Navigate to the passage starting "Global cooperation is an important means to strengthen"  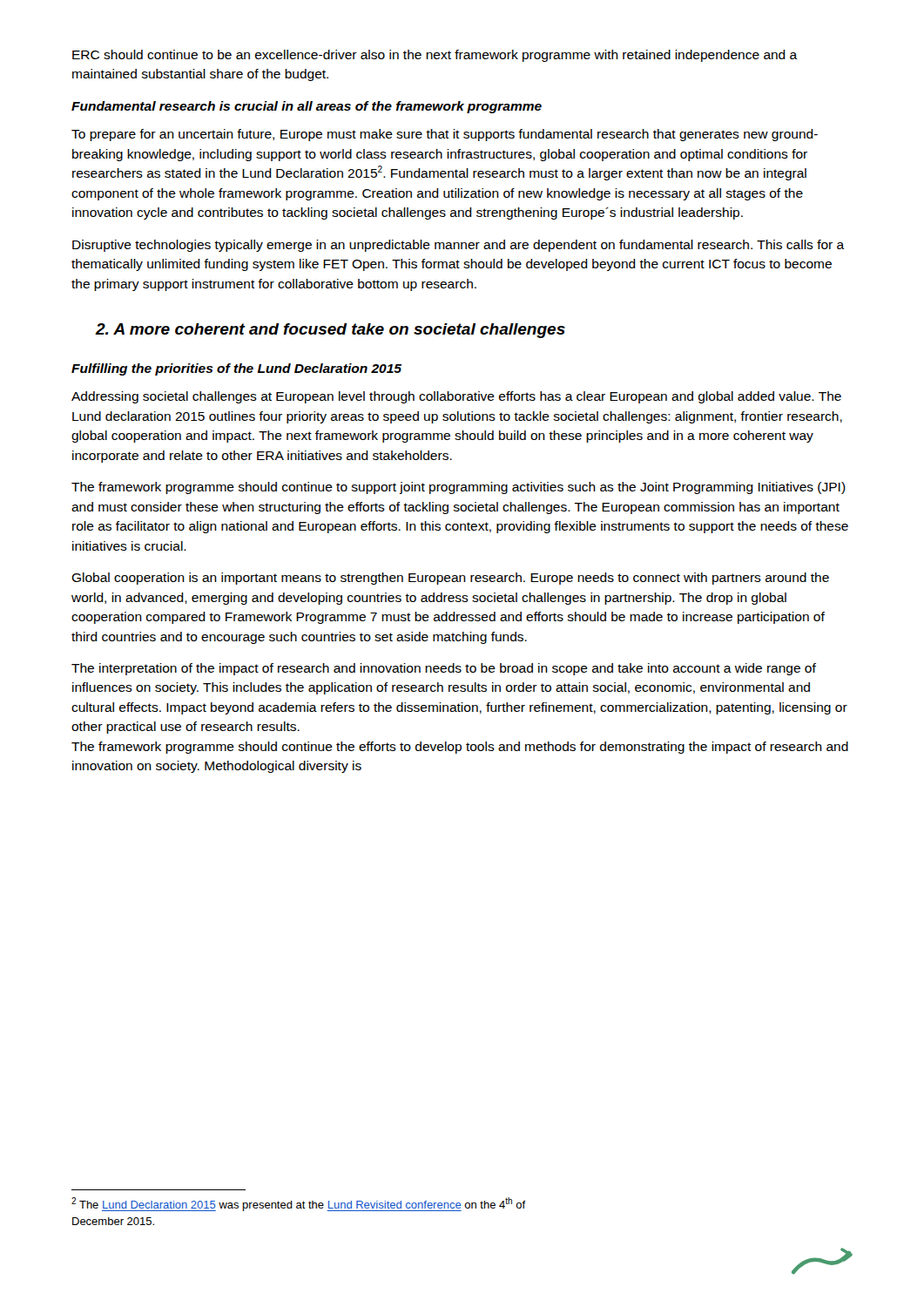(x=462, y=607)
